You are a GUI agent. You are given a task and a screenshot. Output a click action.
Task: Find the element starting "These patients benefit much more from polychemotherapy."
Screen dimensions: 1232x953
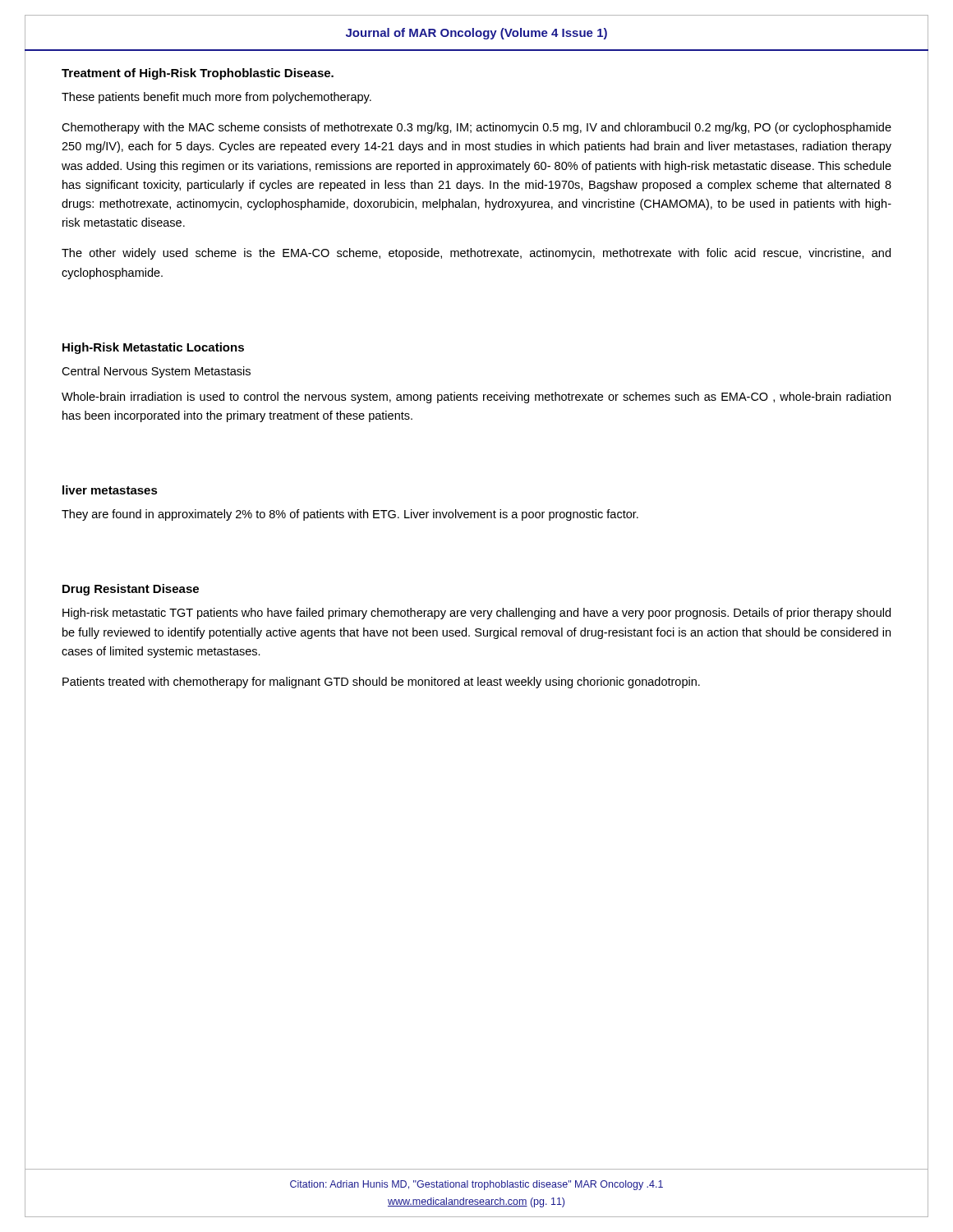click(x=217, y=97)
